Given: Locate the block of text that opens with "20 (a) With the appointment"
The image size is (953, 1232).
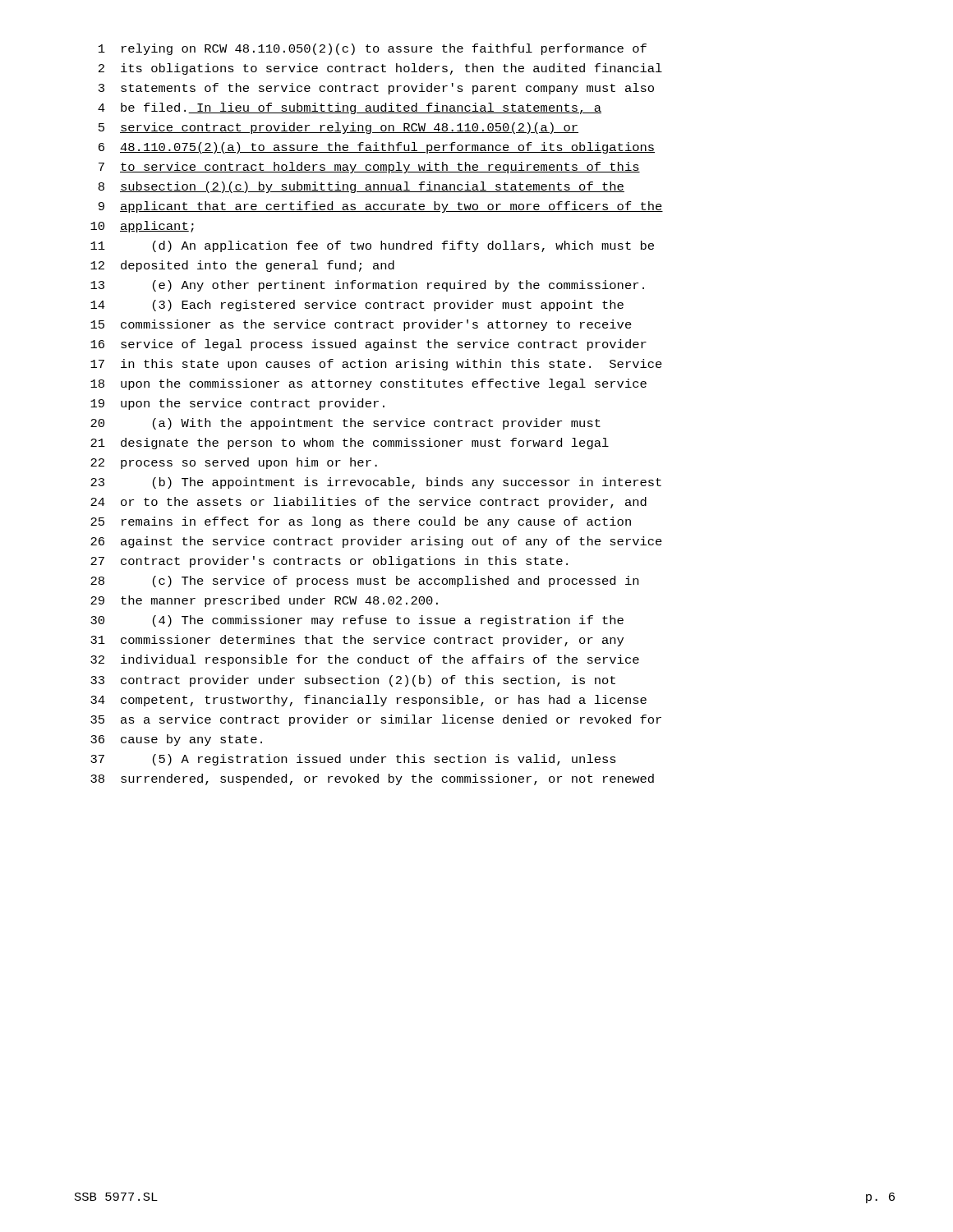Looking at the screenshot, I should click(x=485, y=444).
